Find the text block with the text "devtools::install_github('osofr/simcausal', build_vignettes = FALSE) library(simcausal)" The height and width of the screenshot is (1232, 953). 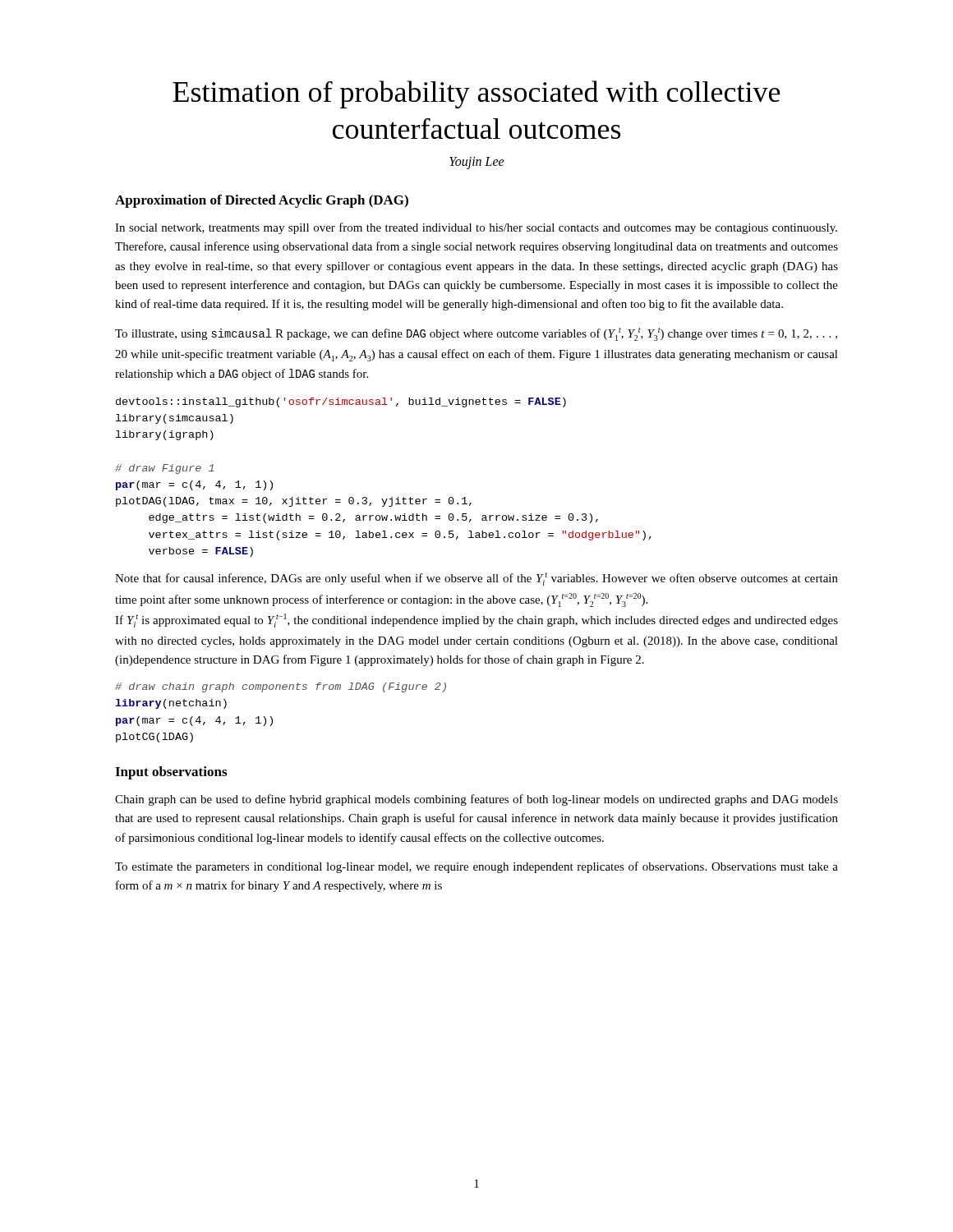341,402
